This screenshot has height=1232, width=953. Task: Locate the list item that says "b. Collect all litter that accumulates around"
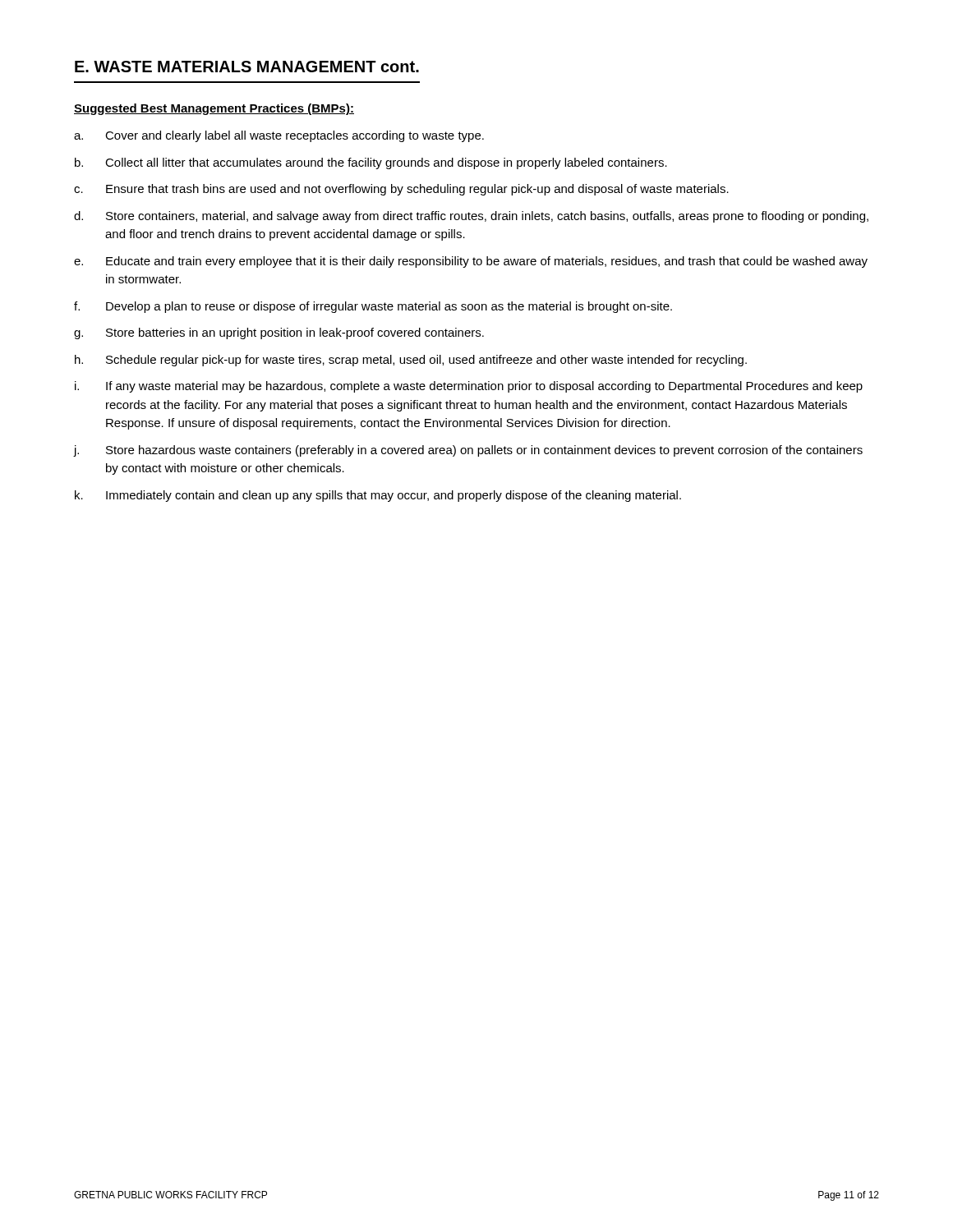point(476,162)
